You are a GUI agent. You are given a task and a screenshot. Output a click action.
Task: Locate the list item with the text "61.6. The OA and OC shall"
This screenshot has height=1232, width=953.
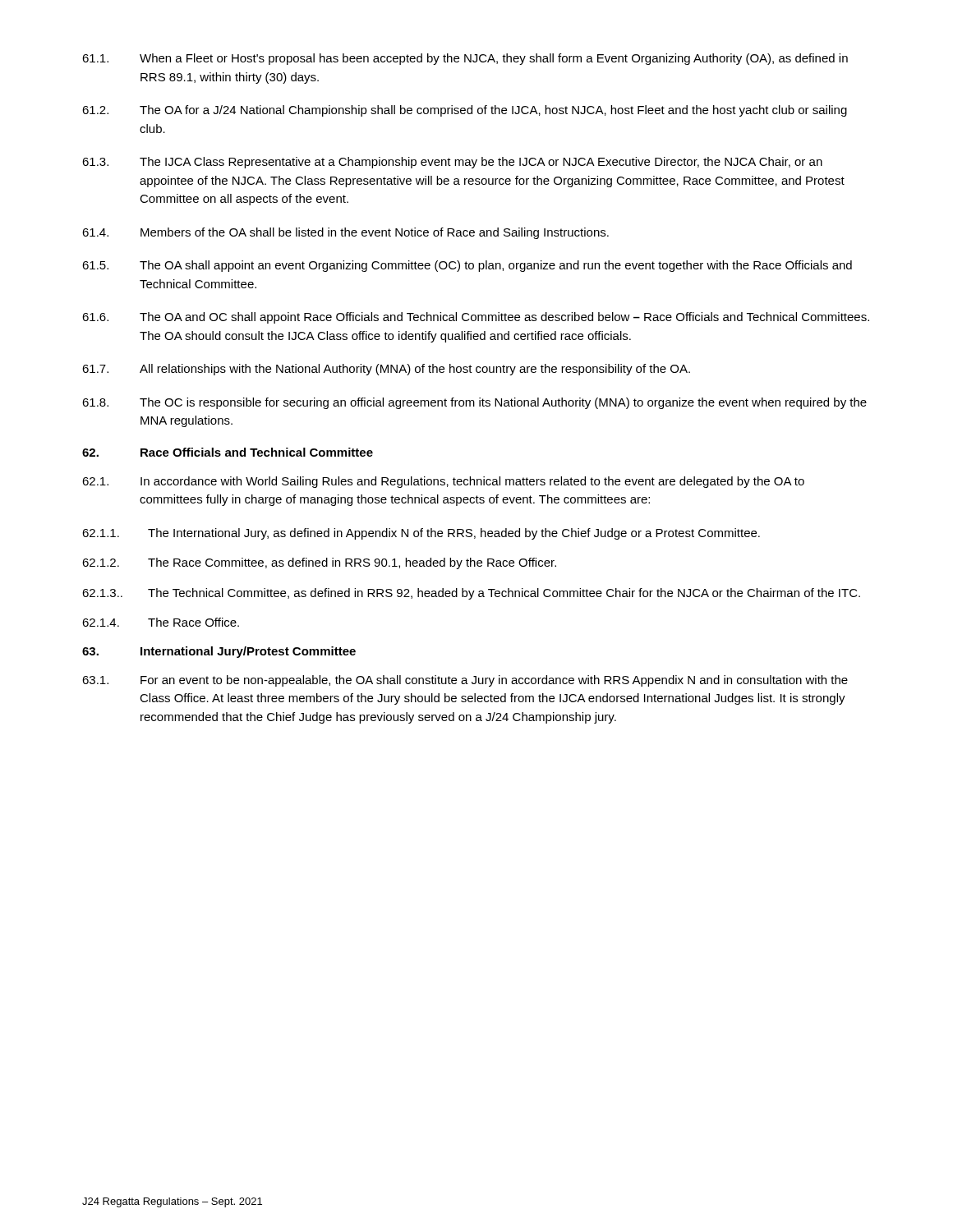pos(476,326)
